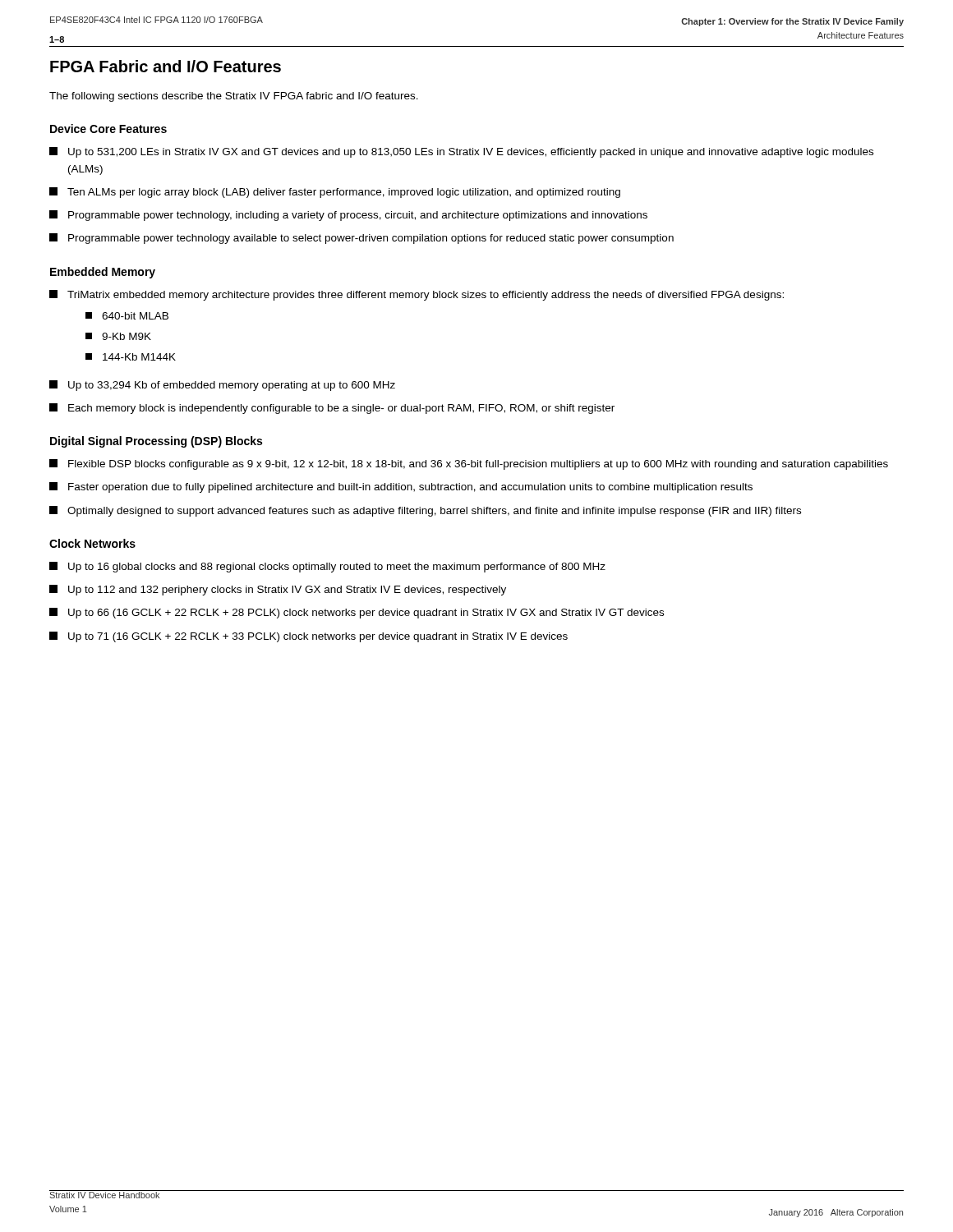Locate the text block starting "TriMatrix embedded memory architecture provides three"
Screen dimensions: 1232x953
[417, 295]
